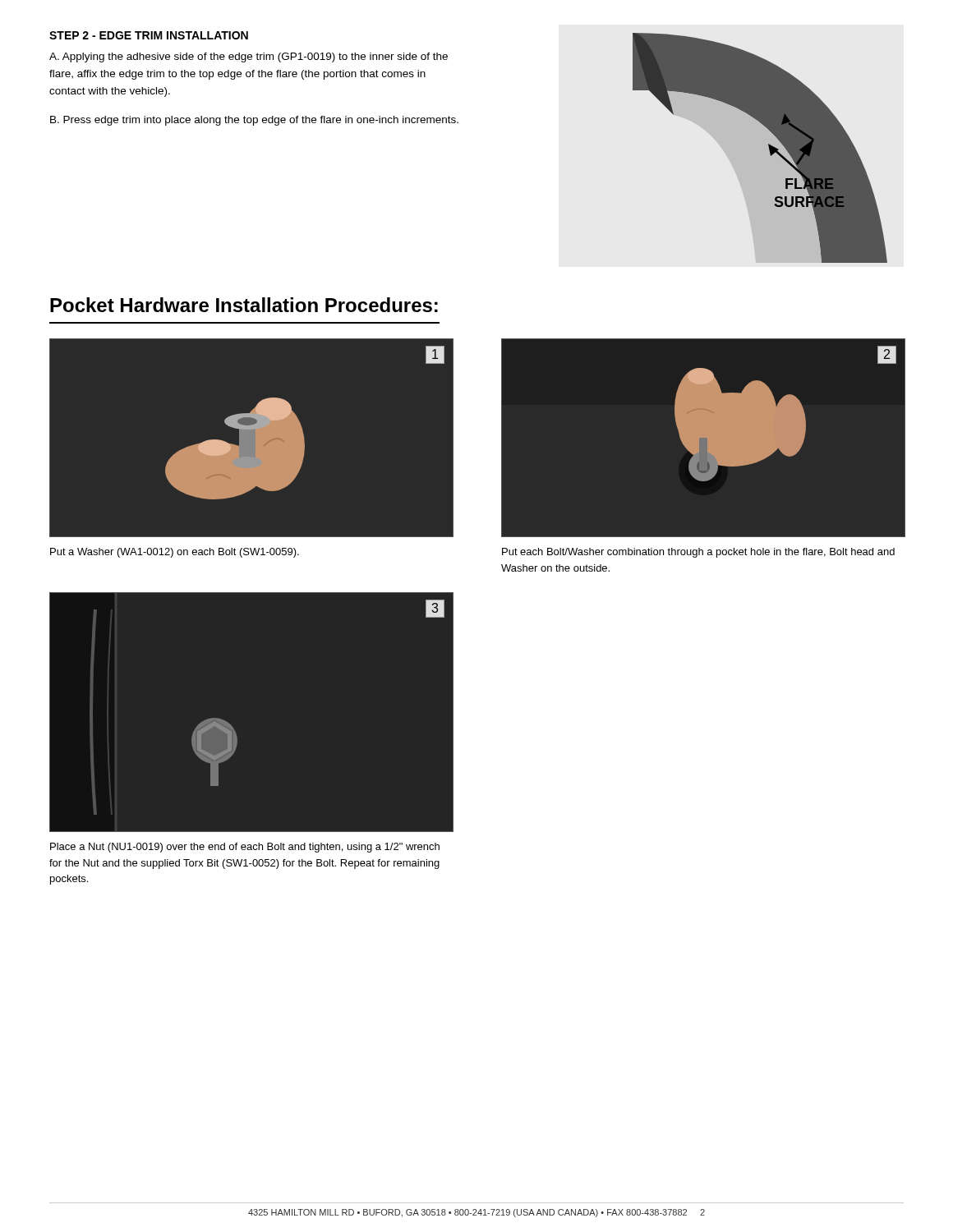Click on the block starting "B. Press edge"
Viewport: 953px width, 1232px height.
(x=254, y=119)
